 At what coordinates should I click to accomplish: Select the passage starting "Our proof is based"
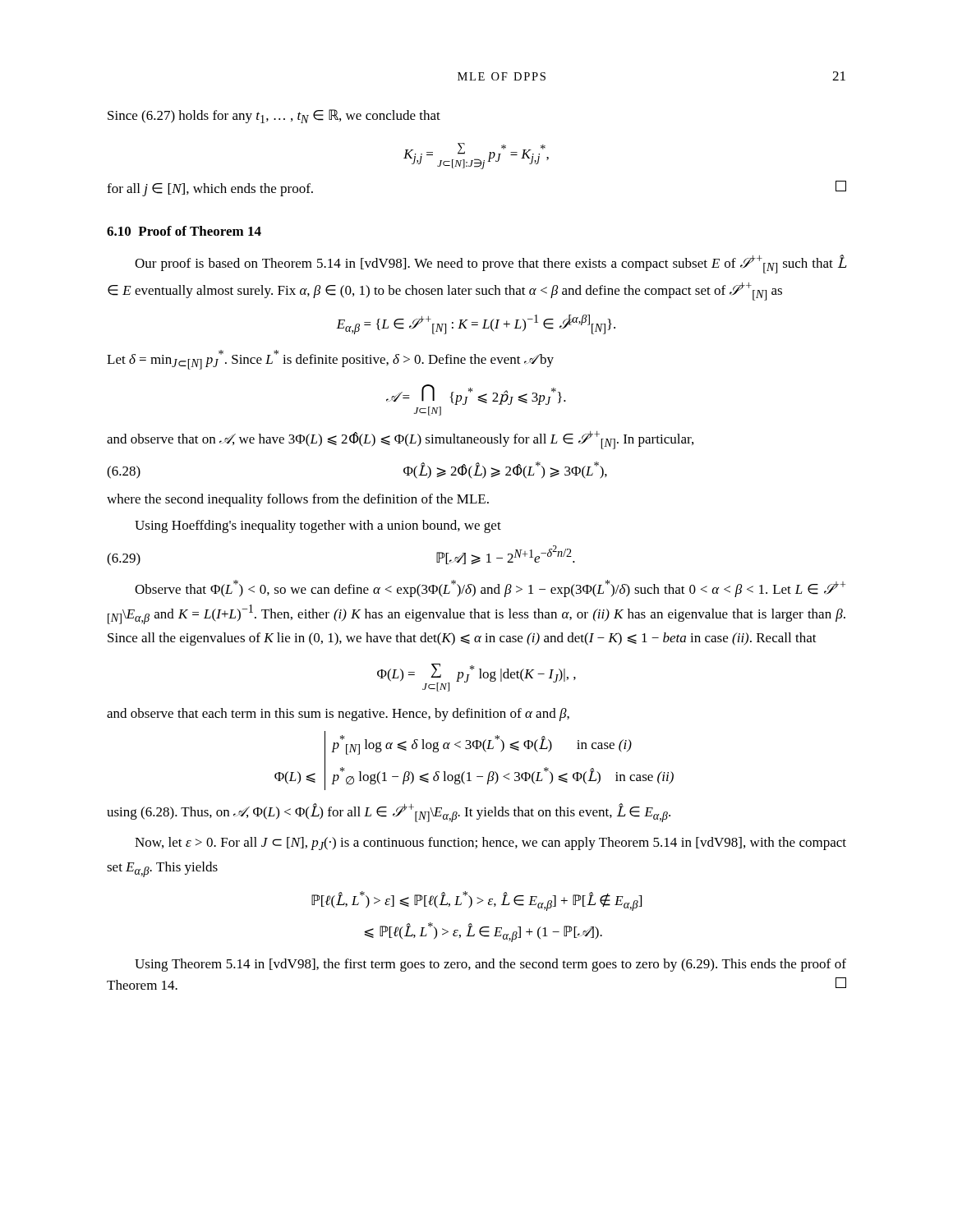(x=476, y=276)
